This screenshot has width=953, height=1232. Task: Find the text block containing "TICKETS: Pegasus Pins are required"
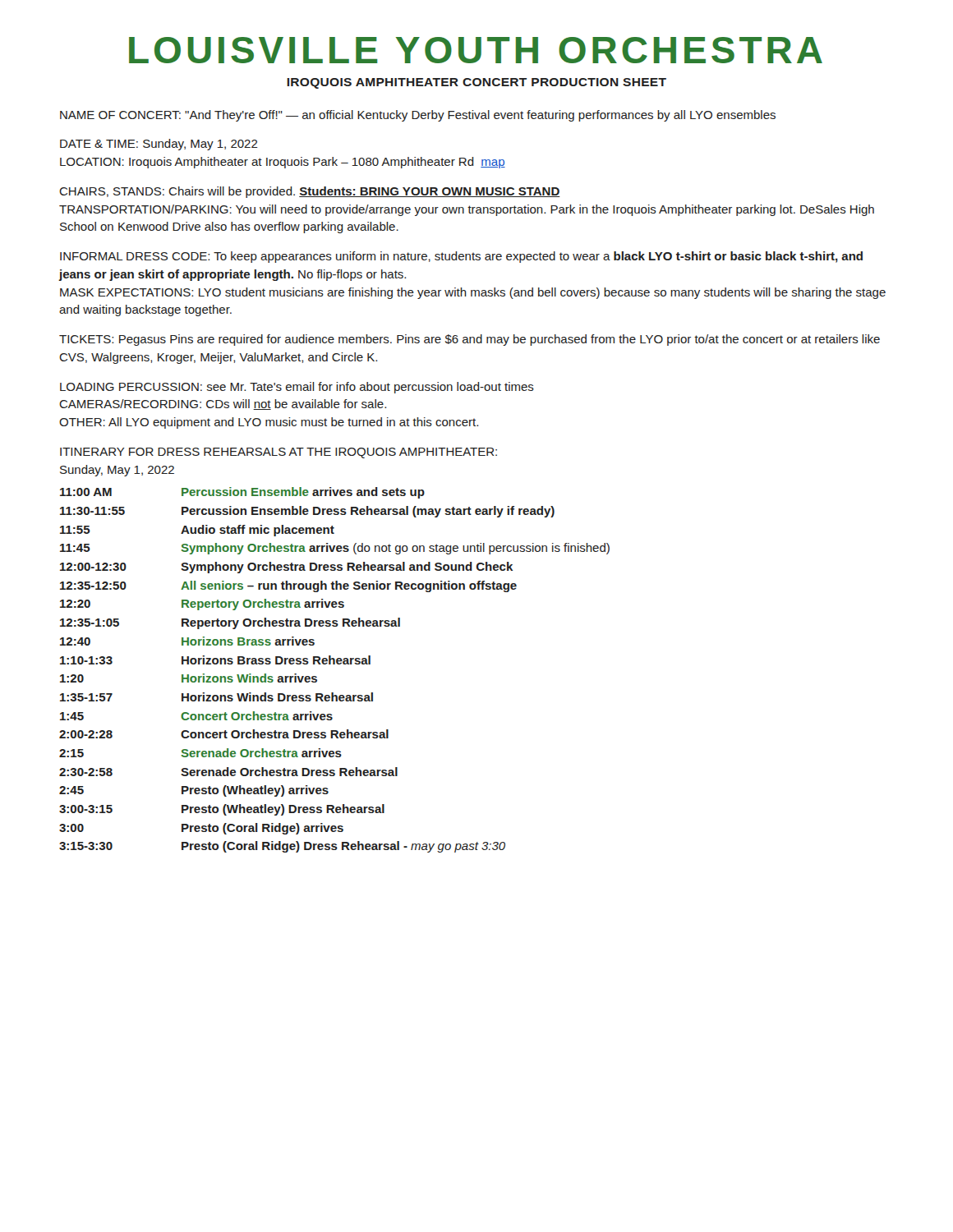(470, 348)
